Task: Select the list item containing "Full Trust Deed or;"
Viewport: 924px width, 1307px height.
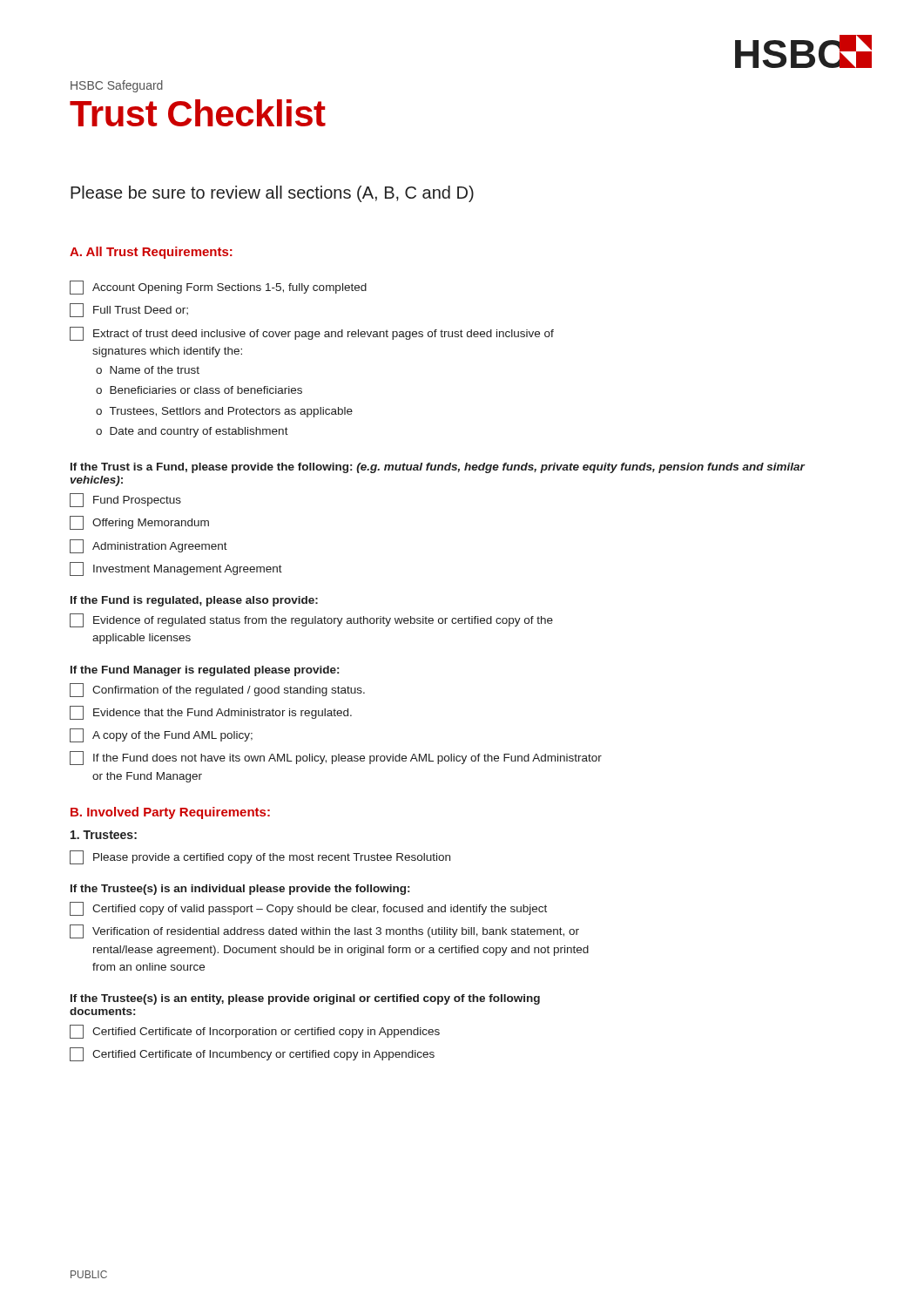Action: click(129, 310)
